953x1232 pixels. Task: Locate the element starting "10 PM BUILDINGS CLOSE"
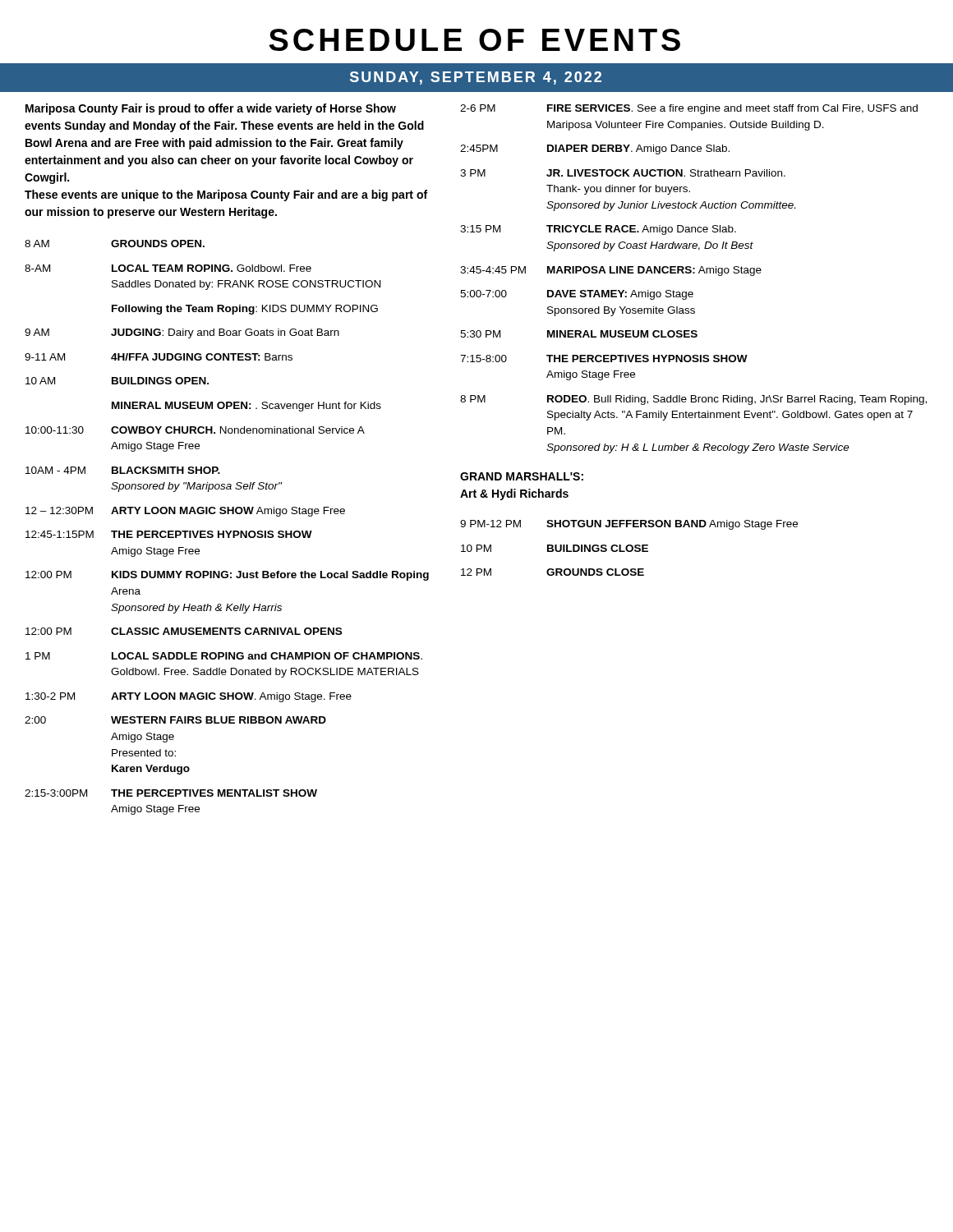[555, 548]
